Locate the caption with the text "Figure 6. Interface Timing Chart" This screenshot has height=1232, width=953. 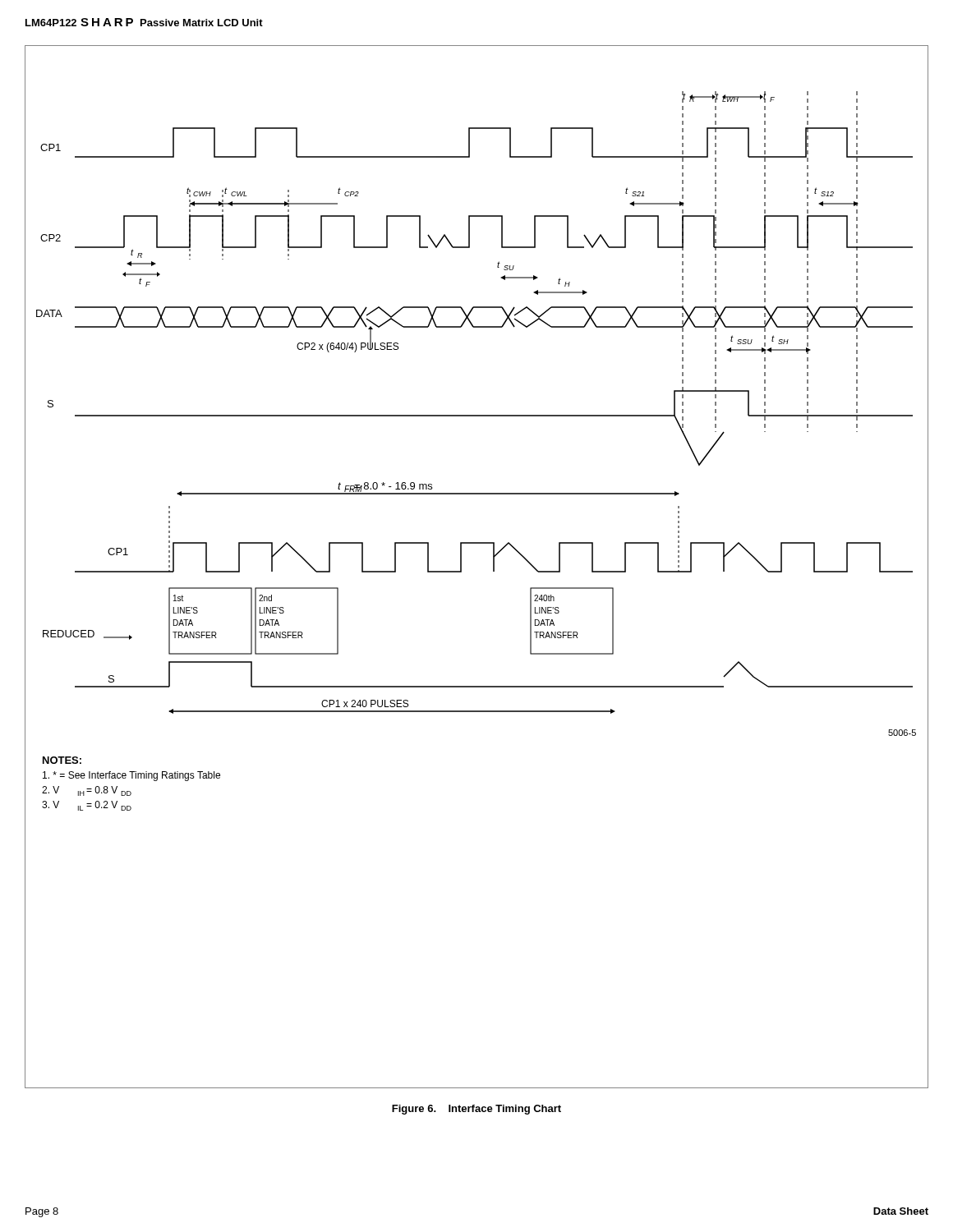coord(476,1108)
